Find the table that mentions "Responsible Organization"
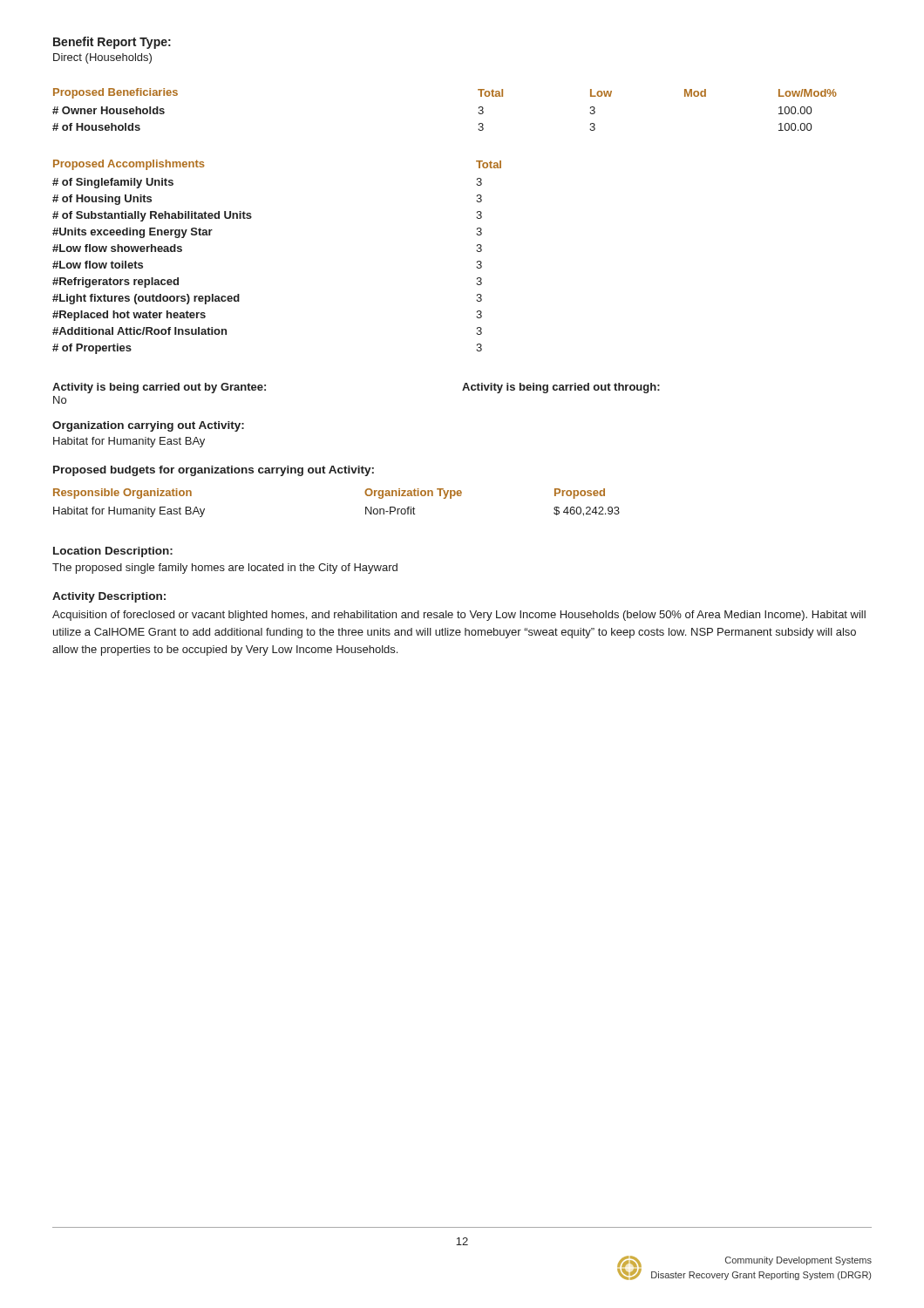Image resolution: width=924 pixels, height=1308 pixels. (x=462, y=501)
